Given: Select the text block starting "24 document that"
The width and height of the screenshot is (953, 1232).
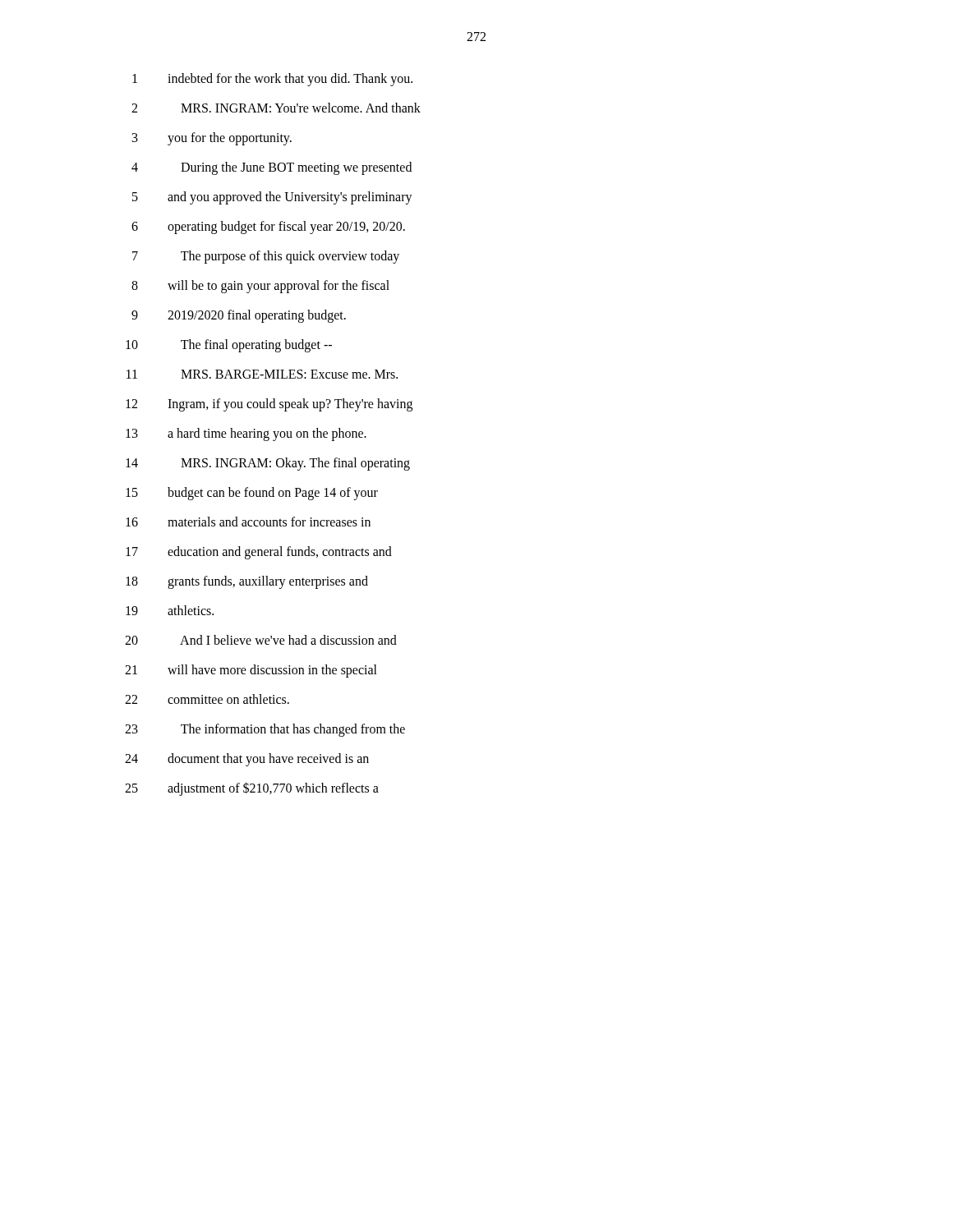Looking at the screenshot, I should 234,759.
